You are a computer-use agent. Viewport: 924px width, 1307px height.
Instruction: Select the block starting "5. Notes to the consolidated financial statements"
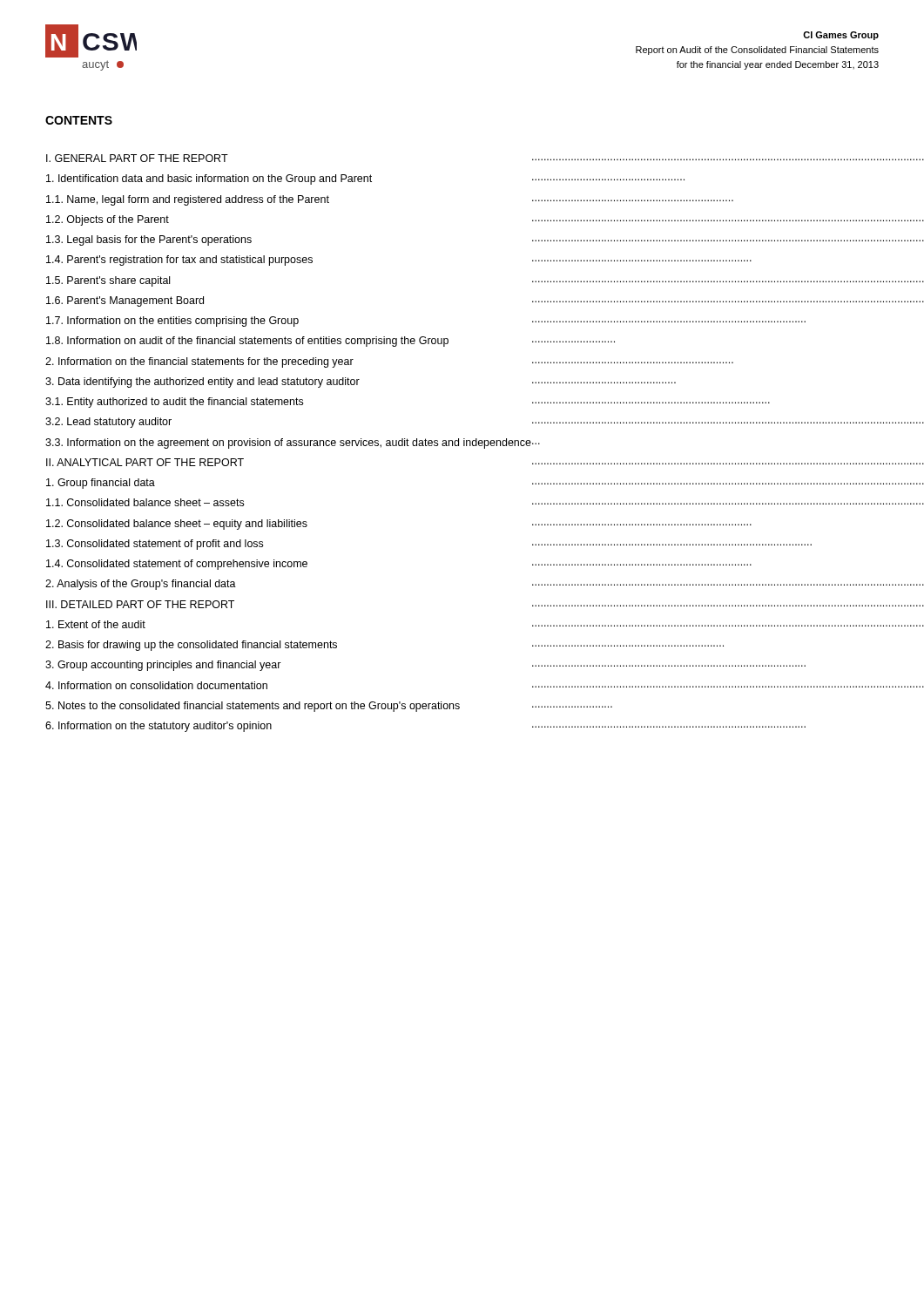coord(329,707)
